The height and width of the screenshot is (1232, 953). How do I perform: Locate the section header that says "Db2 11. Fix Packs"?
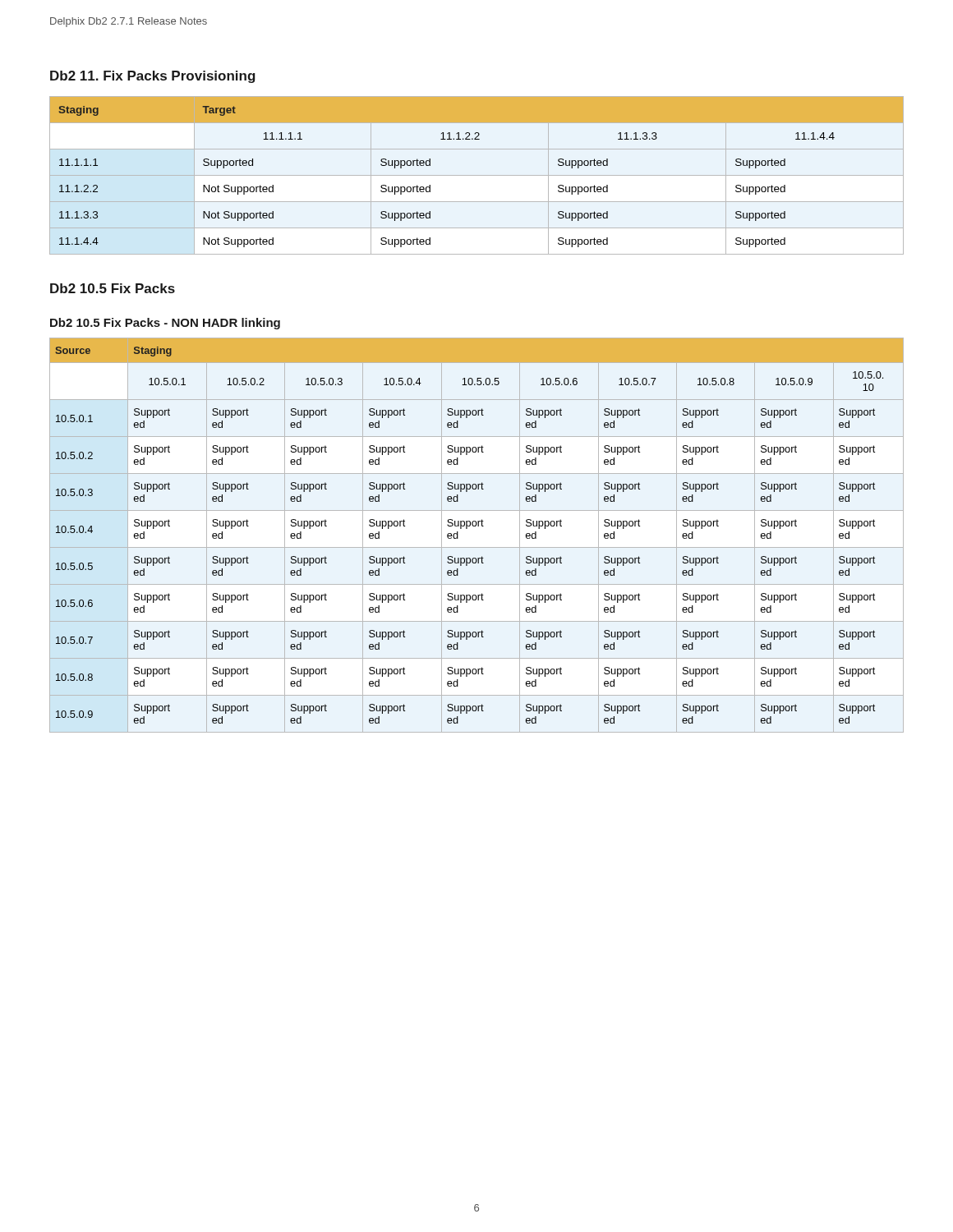click(x=153, y=76)
